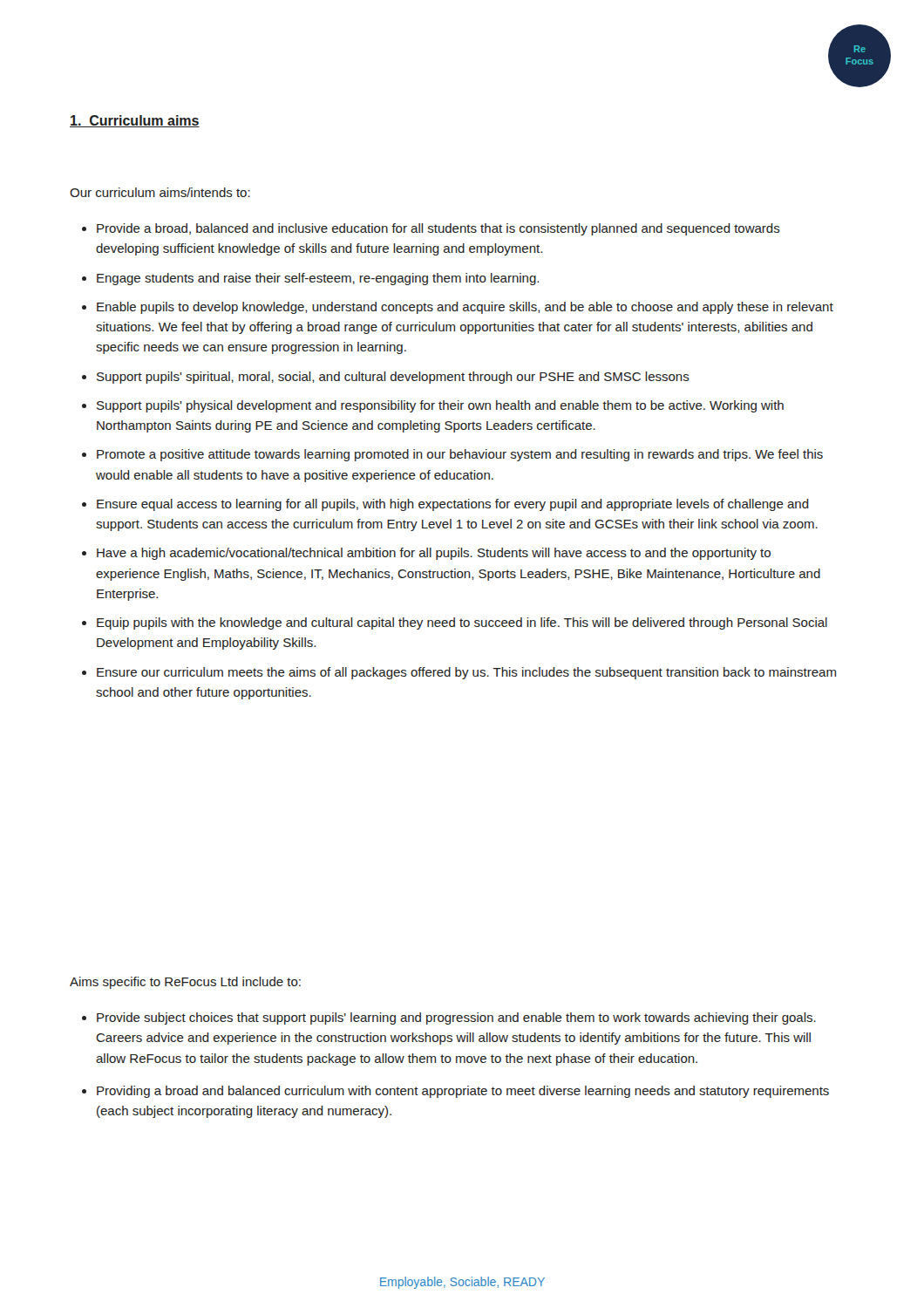Locate the text "Our curriculum aims/intends to:"
The height and width of the screenshot is (1308, 924).
click(160, 192)
